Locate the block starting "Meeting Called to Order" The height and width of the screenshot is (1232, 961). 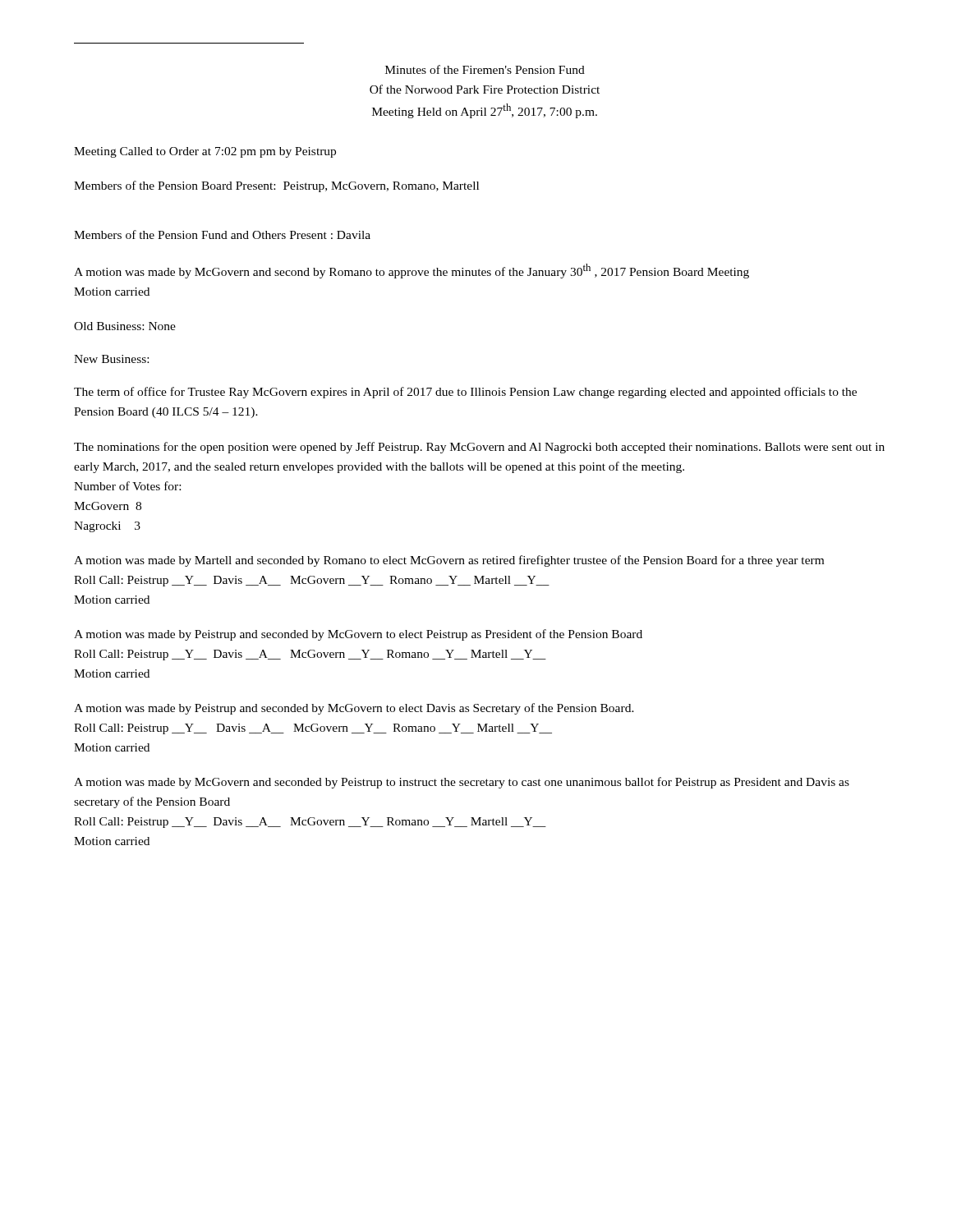coord(205,151)
